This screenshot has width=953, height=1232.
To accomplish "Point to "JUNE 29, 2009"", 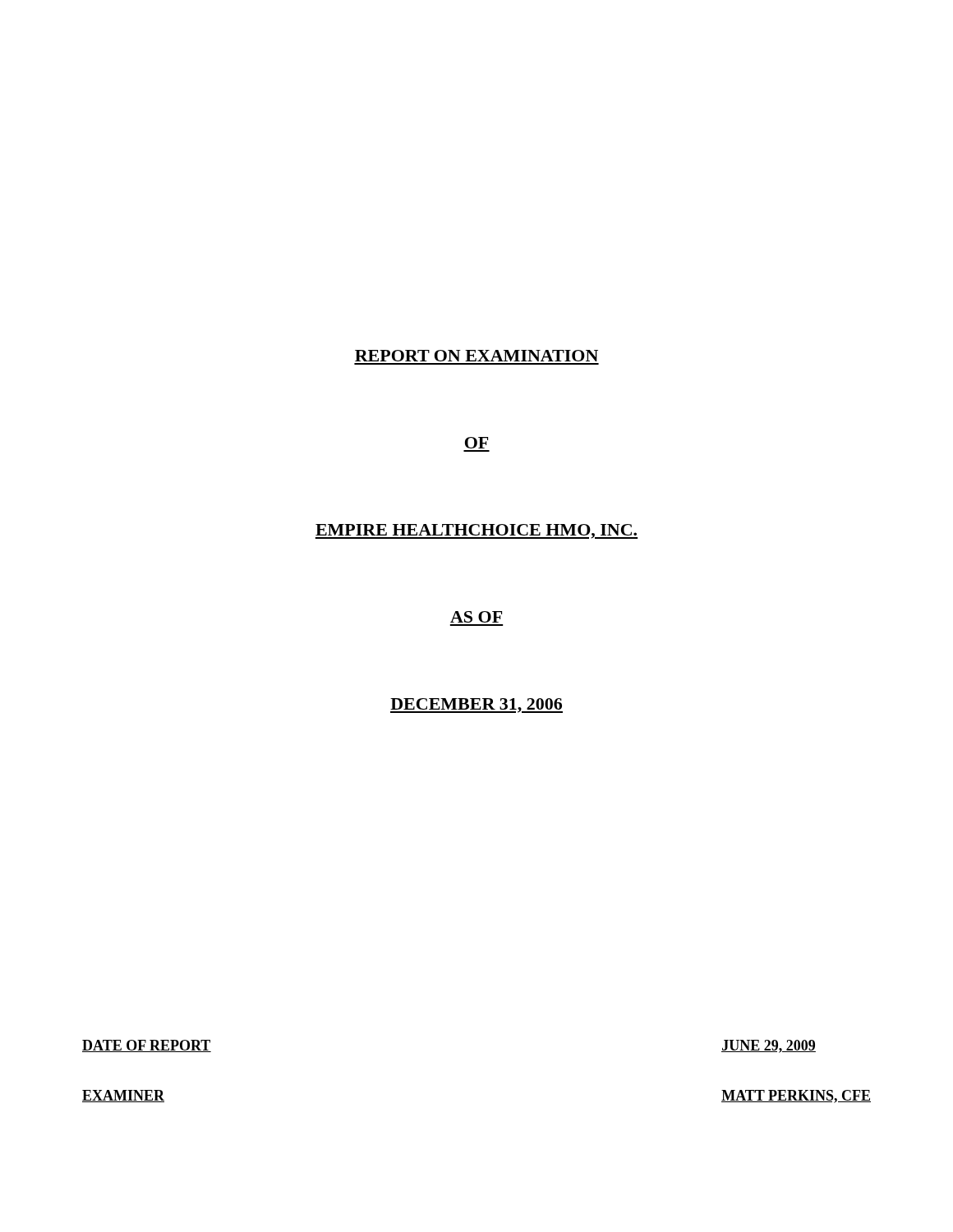I will 768,1046.
